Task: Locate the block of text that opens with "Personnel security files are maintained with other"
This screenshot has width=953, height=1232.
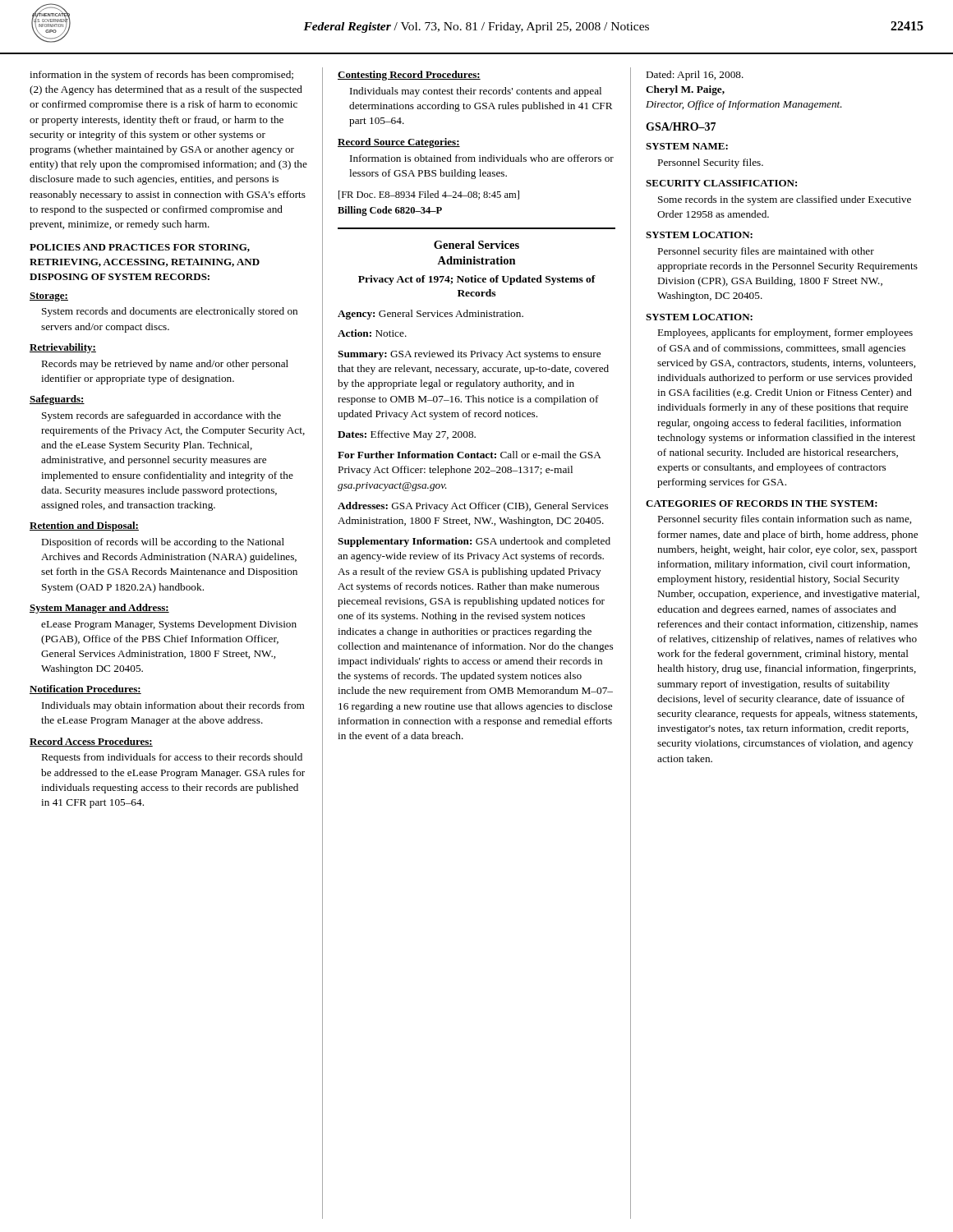Action: [787, 273]
